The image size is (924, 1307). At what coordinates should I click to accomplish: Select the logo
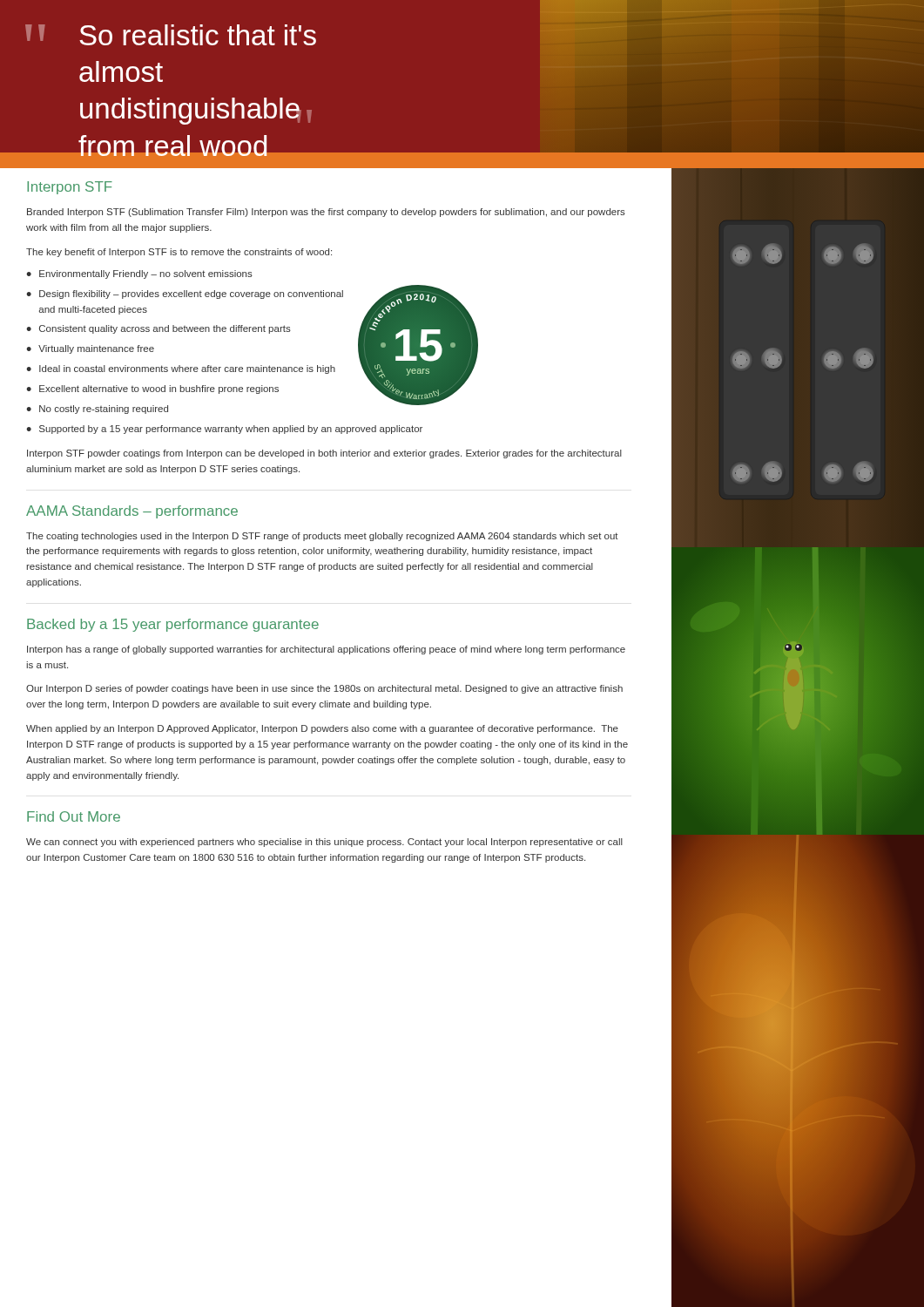[418, 345]
